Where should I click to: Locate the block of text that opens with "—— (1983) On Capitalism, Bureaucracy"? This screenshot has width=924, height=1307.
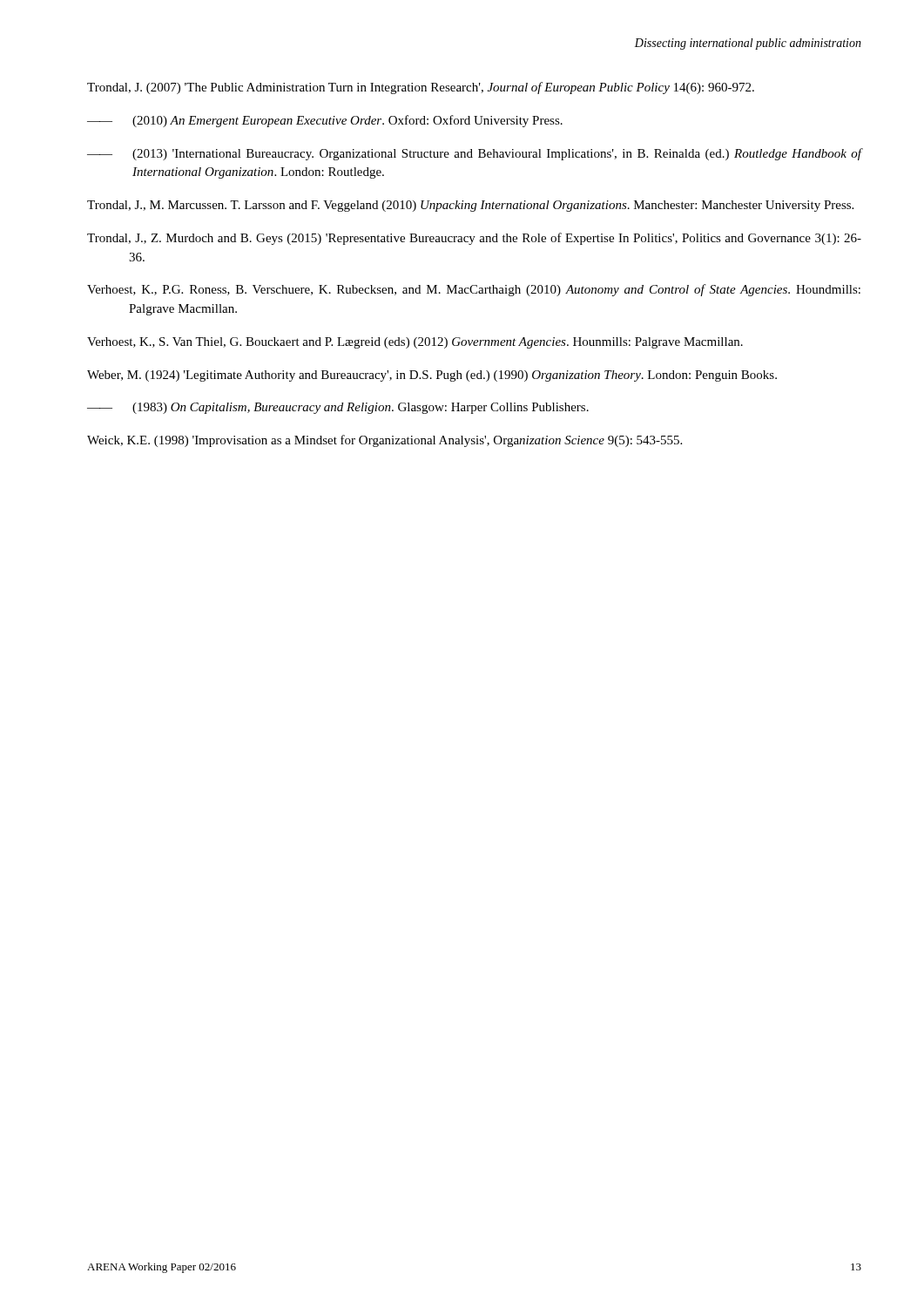pos(474,408)
